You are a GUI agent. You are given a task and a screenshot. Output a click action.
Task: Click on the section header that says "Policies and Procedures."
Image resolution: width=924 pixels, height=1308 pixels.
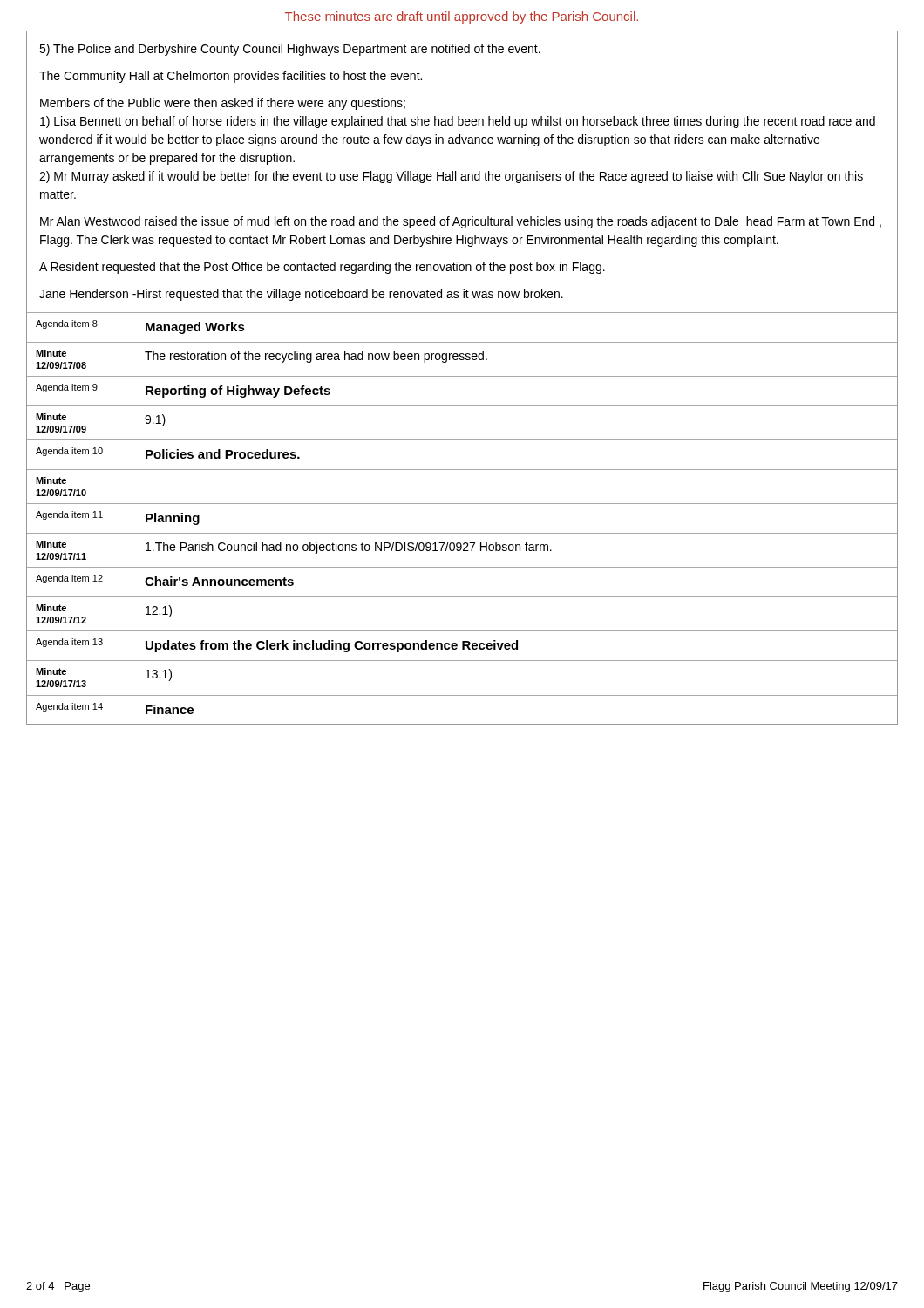(x=222, y=454)
